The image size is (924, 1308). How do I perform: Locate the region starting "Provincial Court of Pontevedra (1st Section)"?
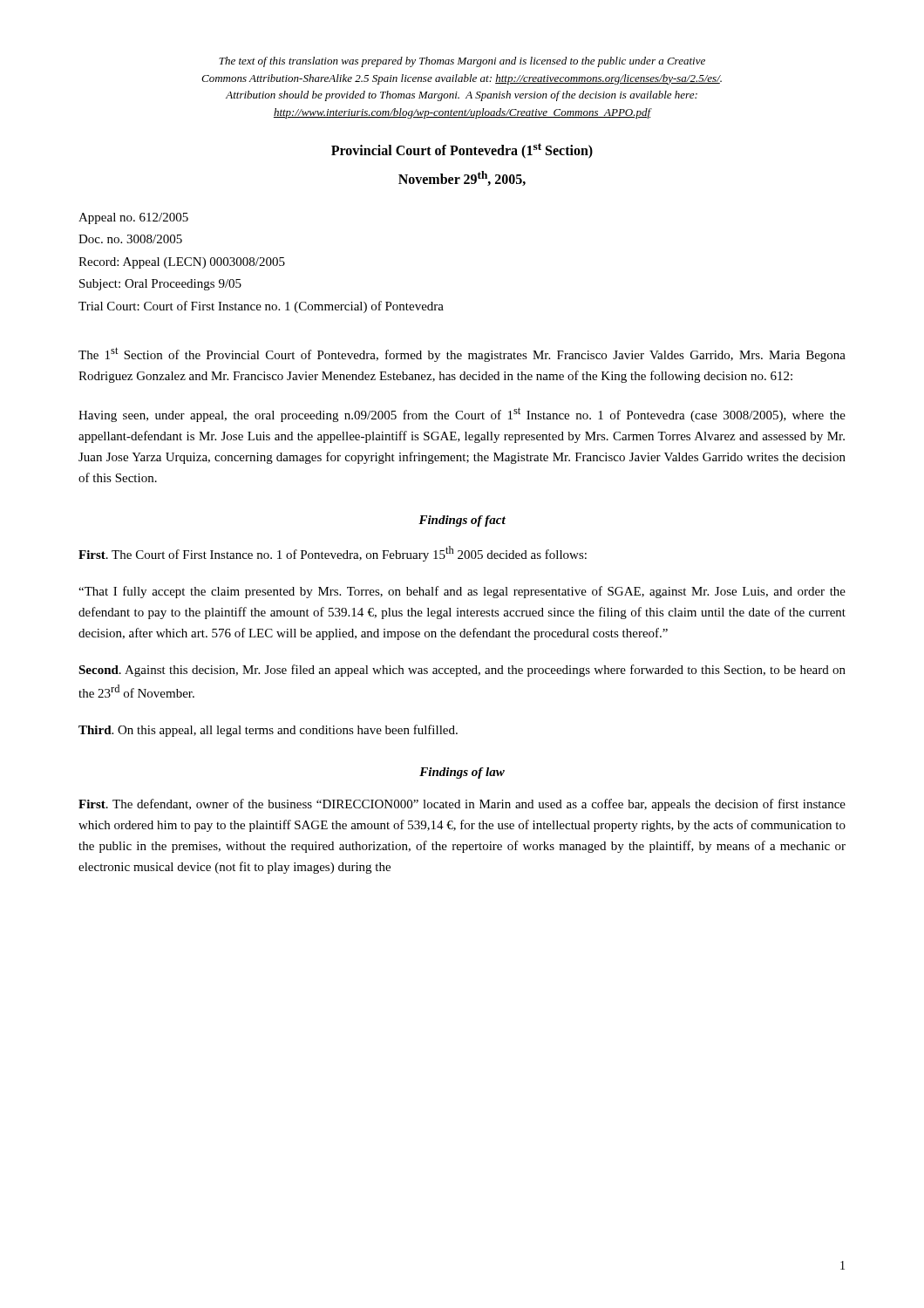pos(462,149)
